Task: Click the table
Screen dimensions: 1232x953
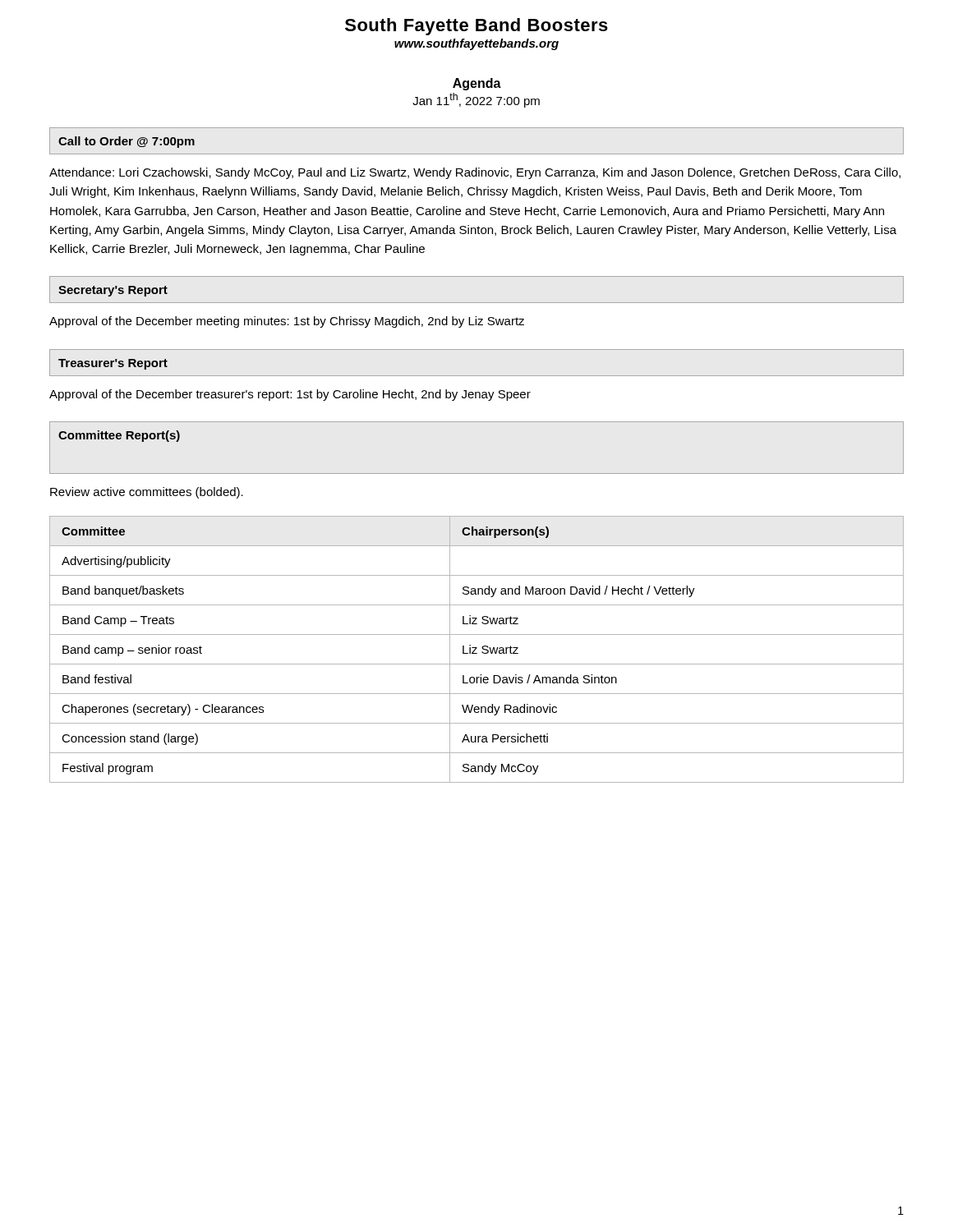Action: 476,649
